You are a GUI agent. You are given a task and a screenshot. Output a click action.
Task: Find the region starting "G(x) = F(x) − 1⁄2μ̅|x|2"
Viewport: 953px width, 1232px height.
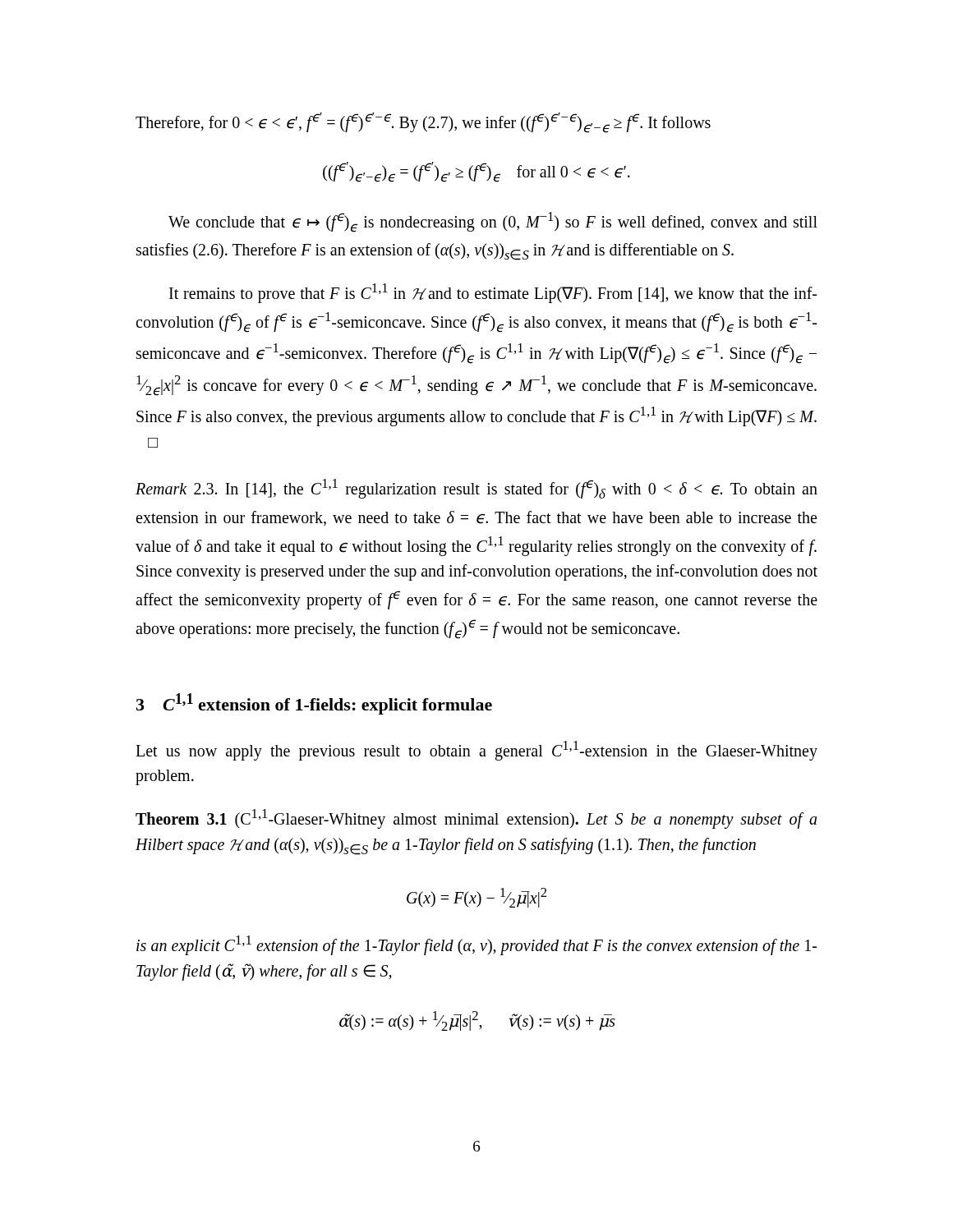point(476,897)
